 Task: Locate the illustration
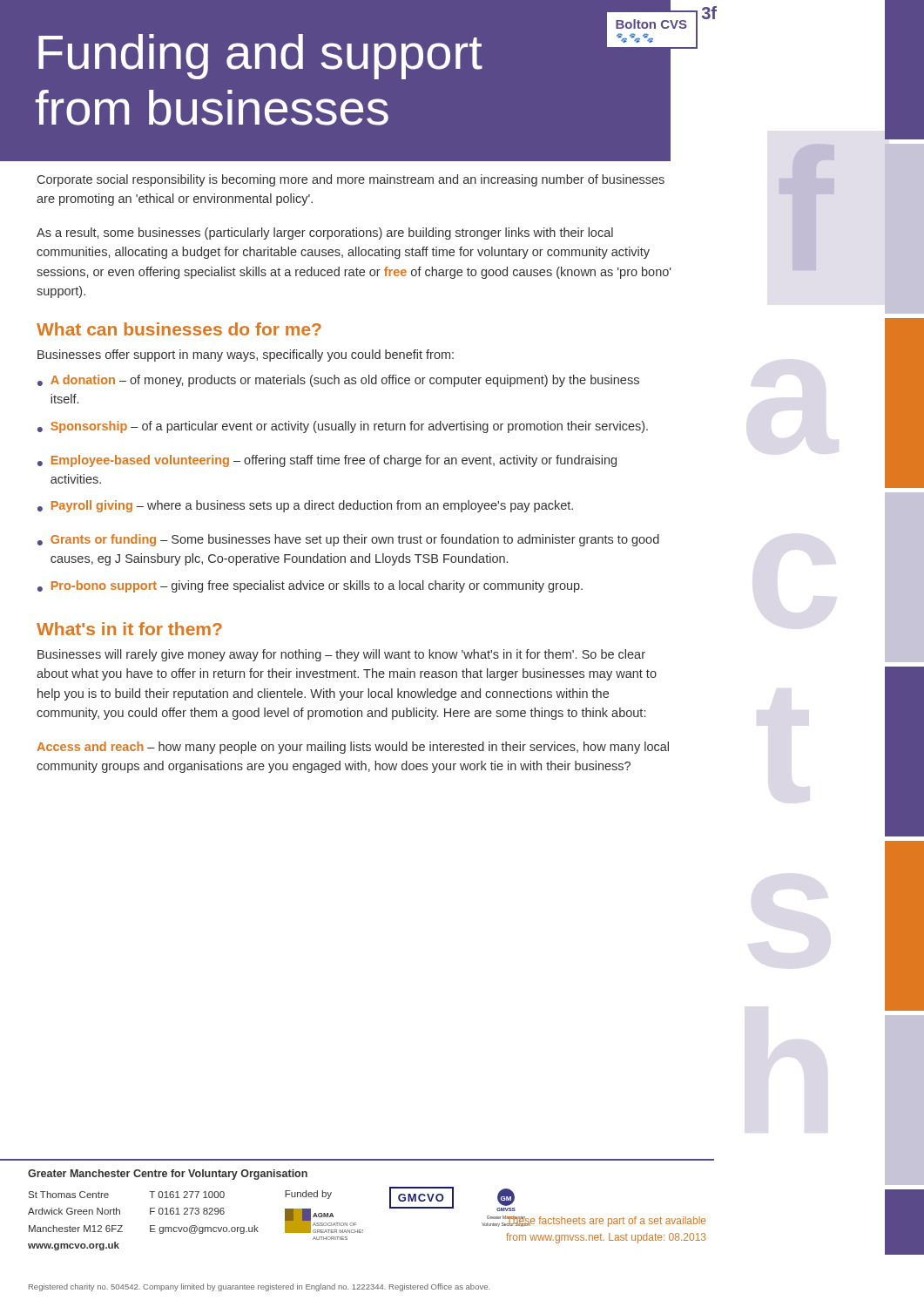coord(819,627)
